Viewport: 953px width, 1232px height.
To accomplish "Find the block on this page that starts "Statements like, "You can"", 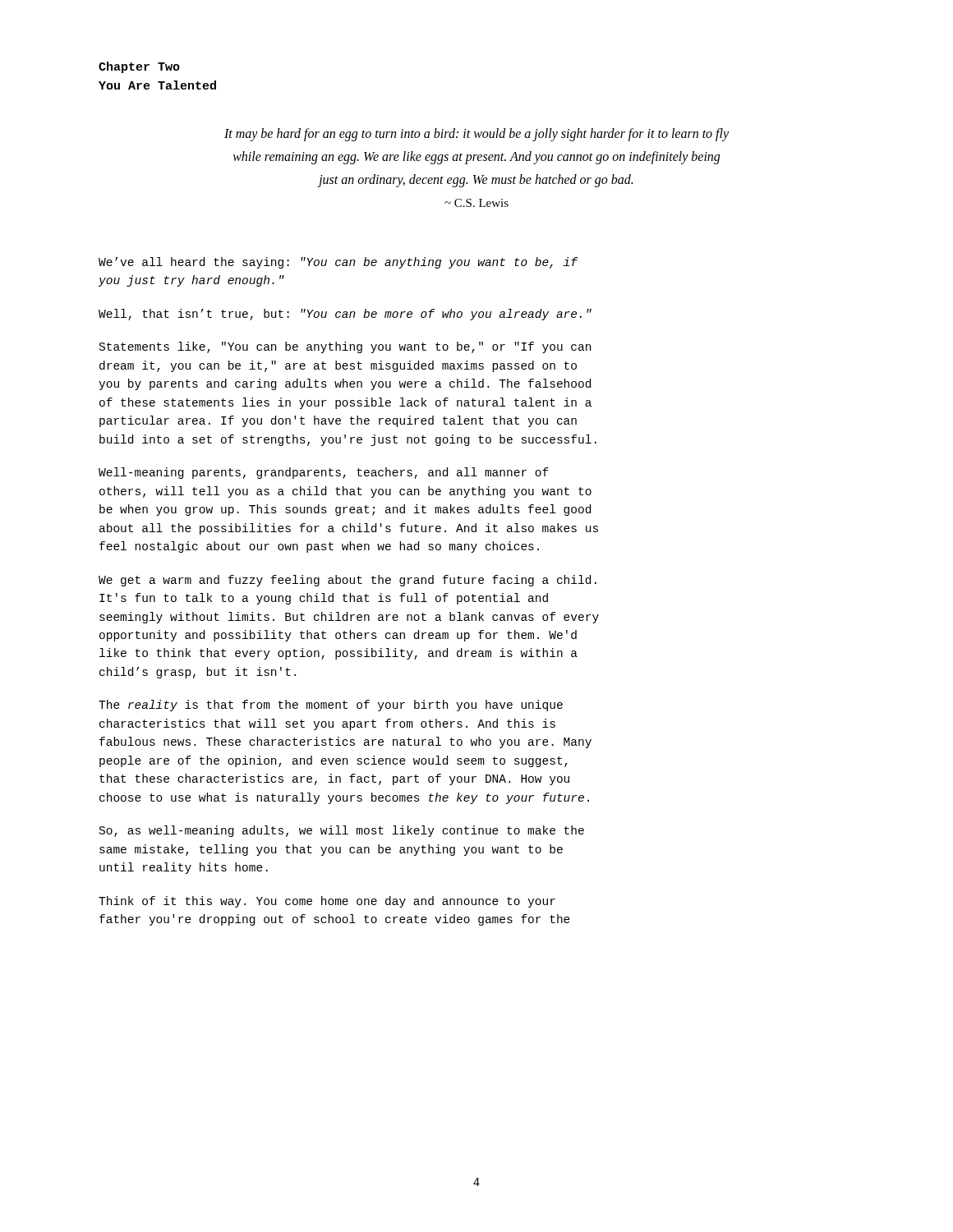I will pyautogui.click(x=349, y=394).
